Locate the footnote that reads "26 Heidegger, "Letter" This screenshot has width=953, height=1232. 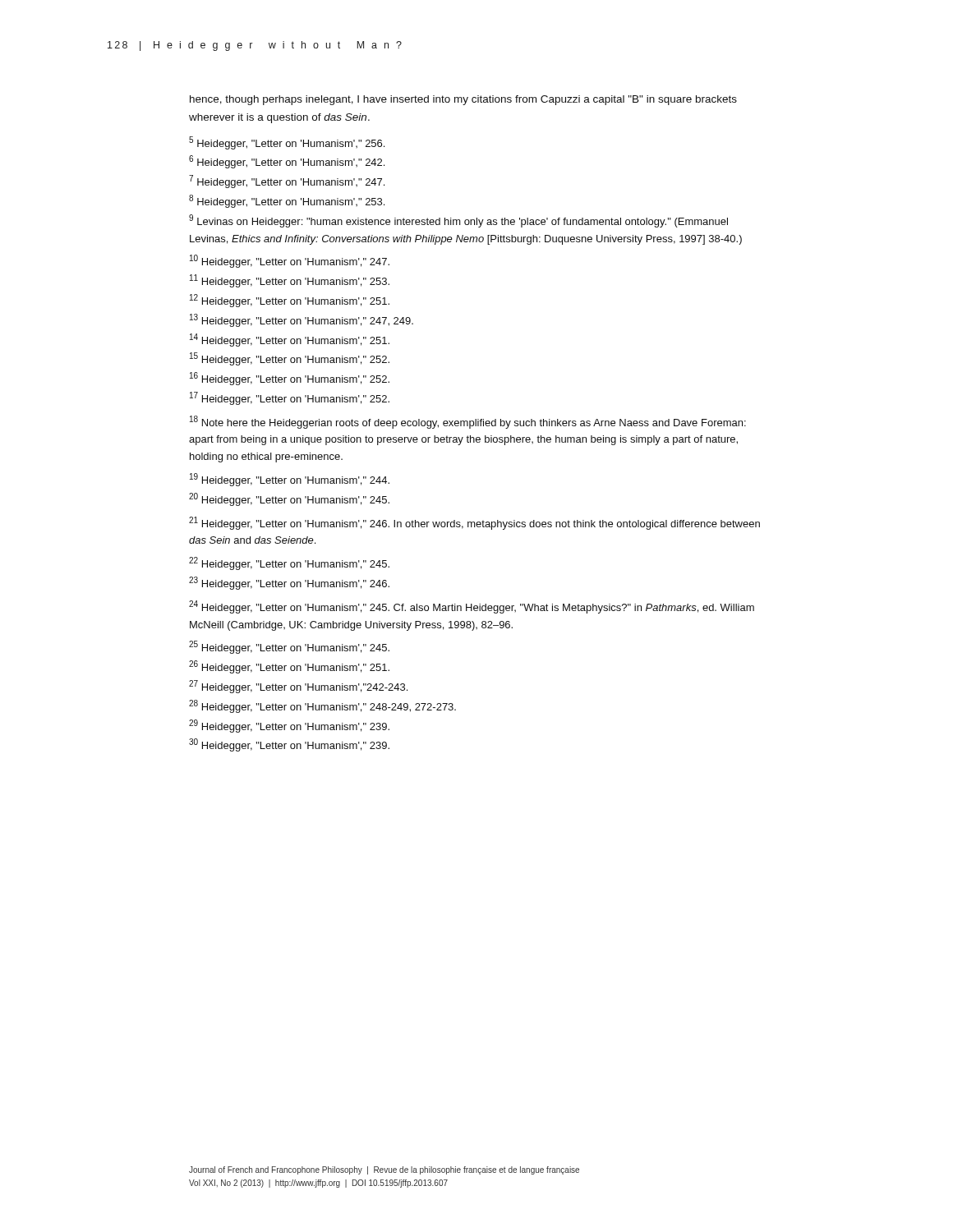point(290,667)
